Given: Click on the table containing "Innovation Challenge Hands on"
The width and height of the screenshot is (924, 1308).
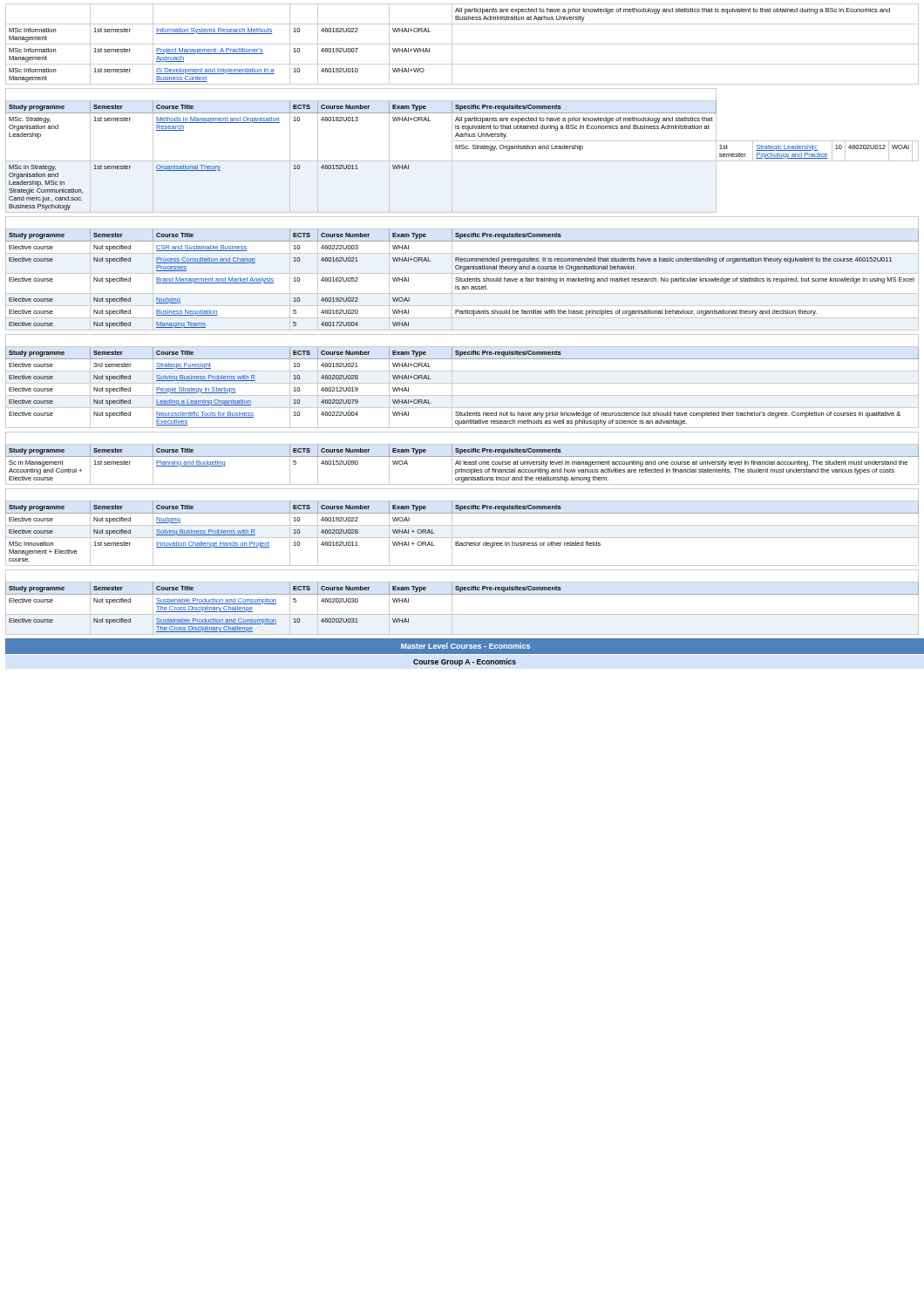Looking at the screenshot, I should point(462,527).
